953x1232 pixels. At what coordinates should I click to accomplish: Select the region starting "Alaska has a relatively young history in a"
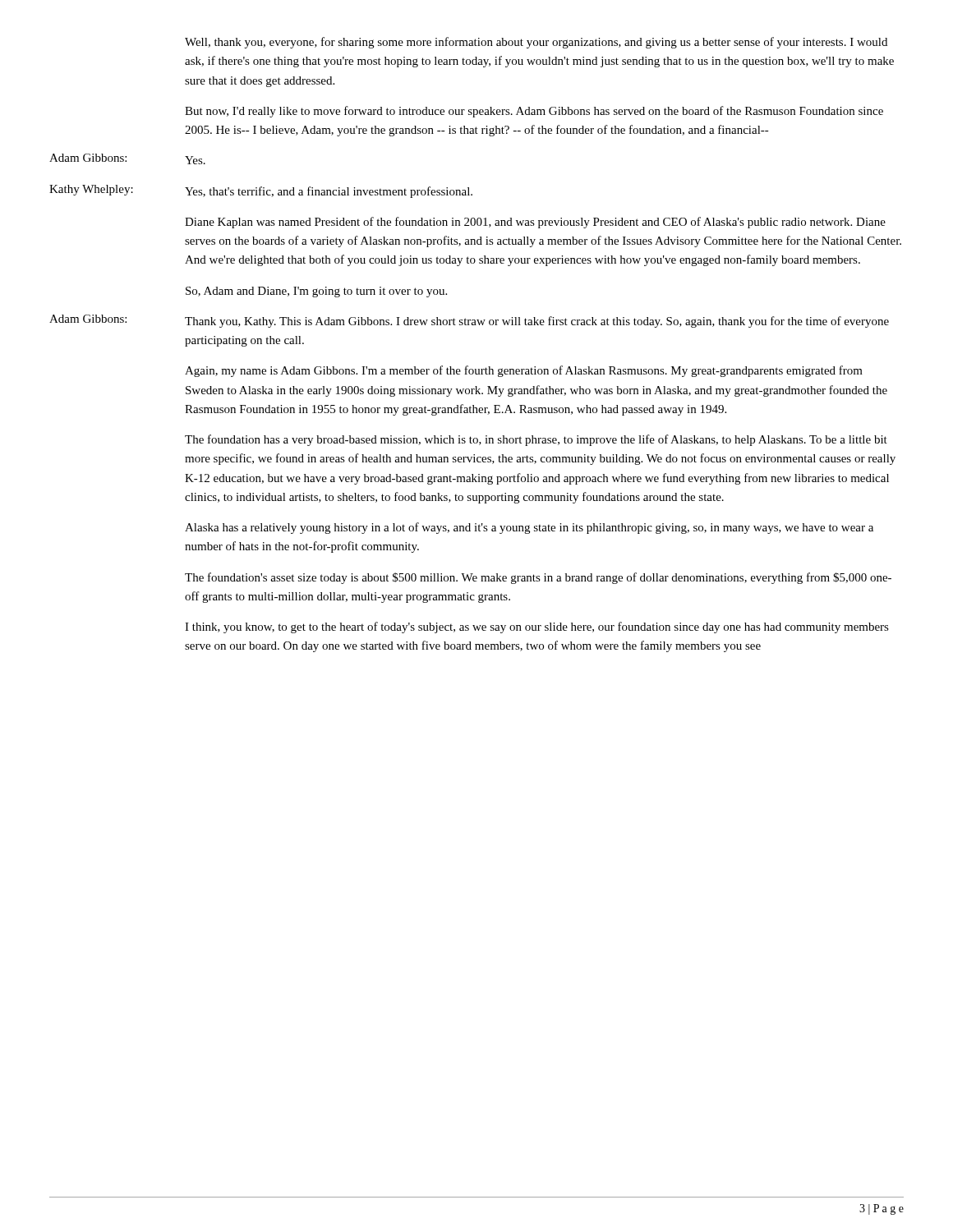point(476,537)
